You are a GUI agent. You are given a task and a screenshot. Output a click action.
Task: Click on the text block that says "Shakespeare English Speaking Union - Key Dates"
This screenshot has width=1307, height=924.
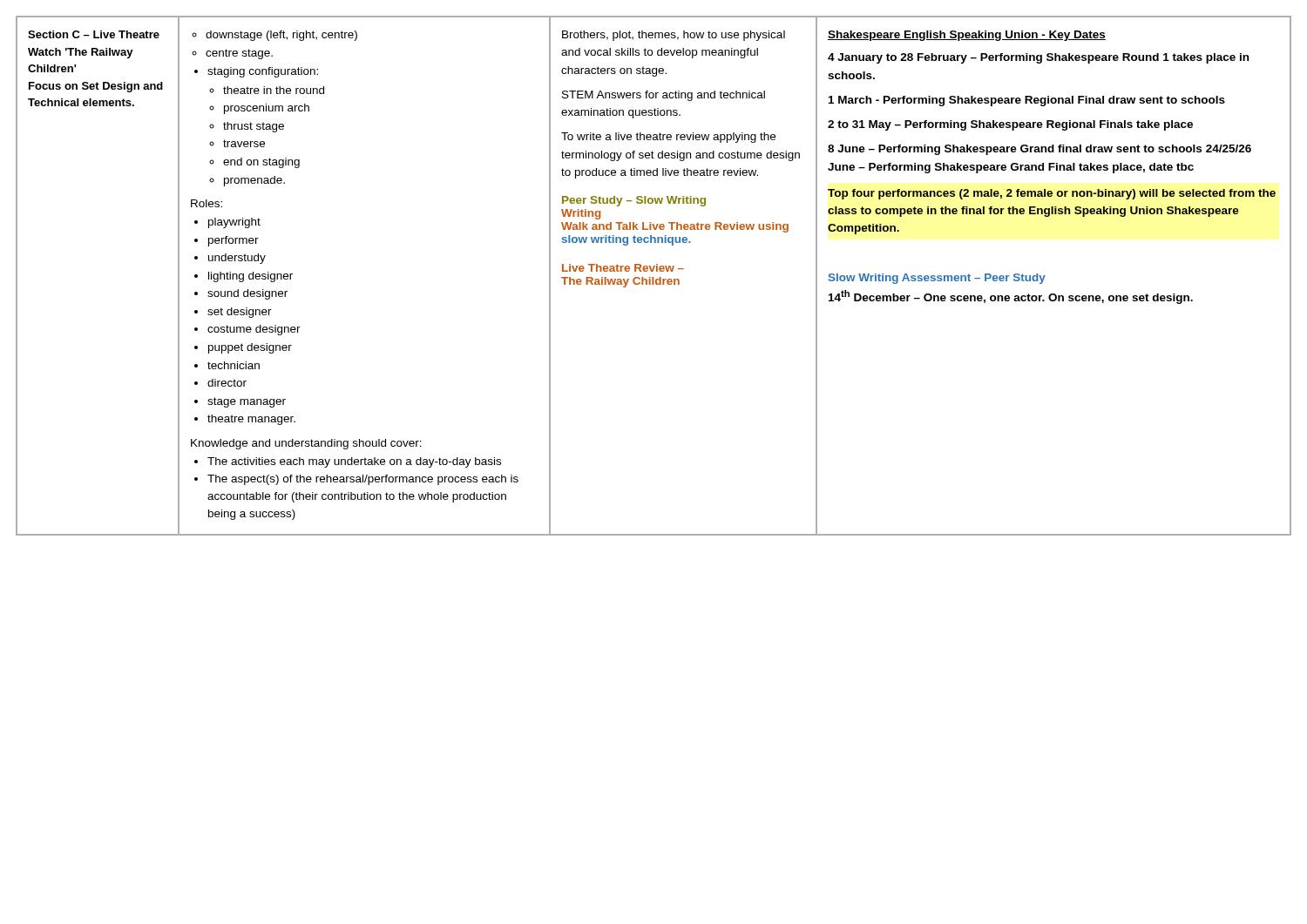click(x=1053, y=133)
